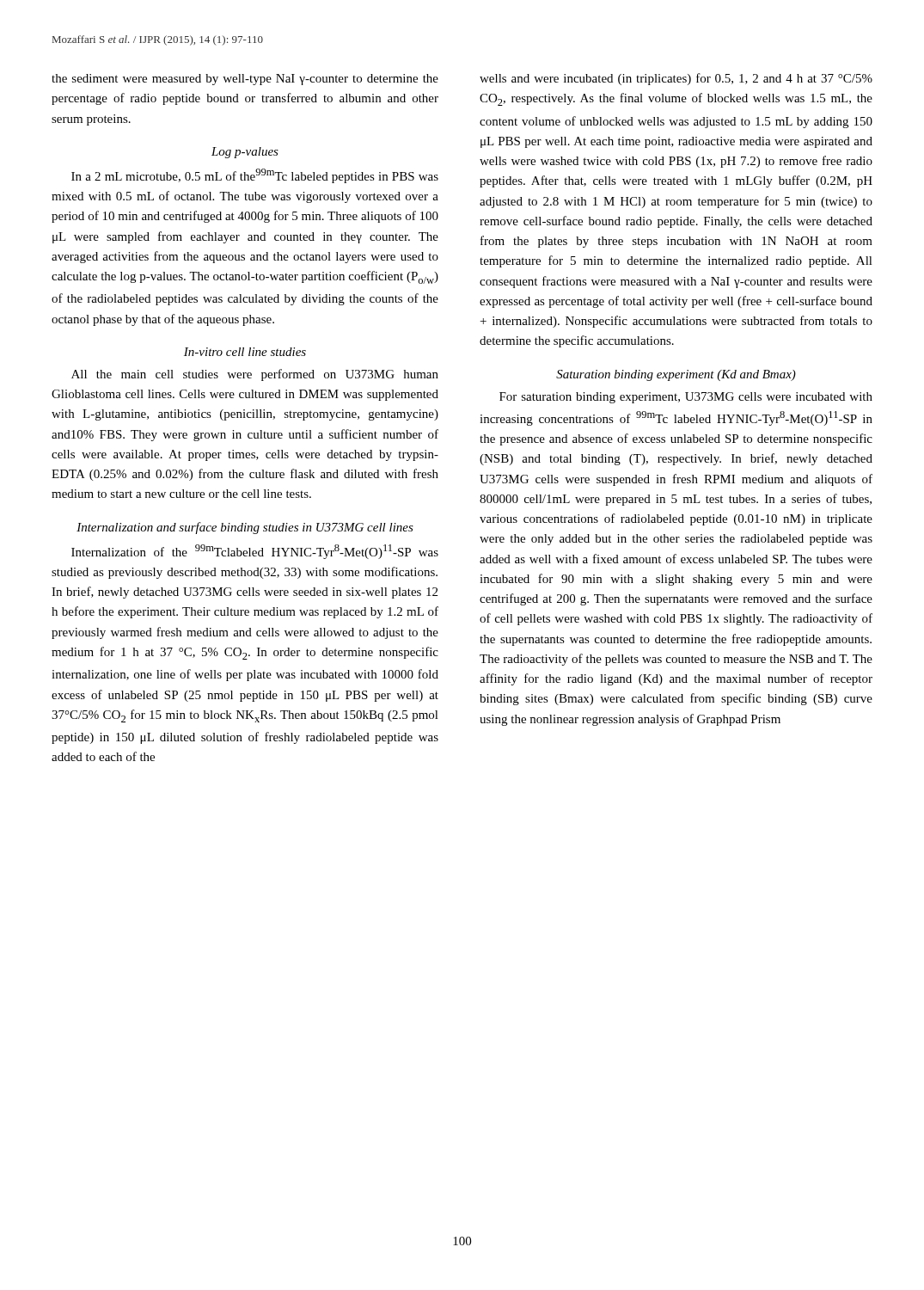Find the block on this page that starts "the sediment were measured by well-type NaI γ-counter"
This screenshot has height=1290, width=924.
(x=245, y=99)
